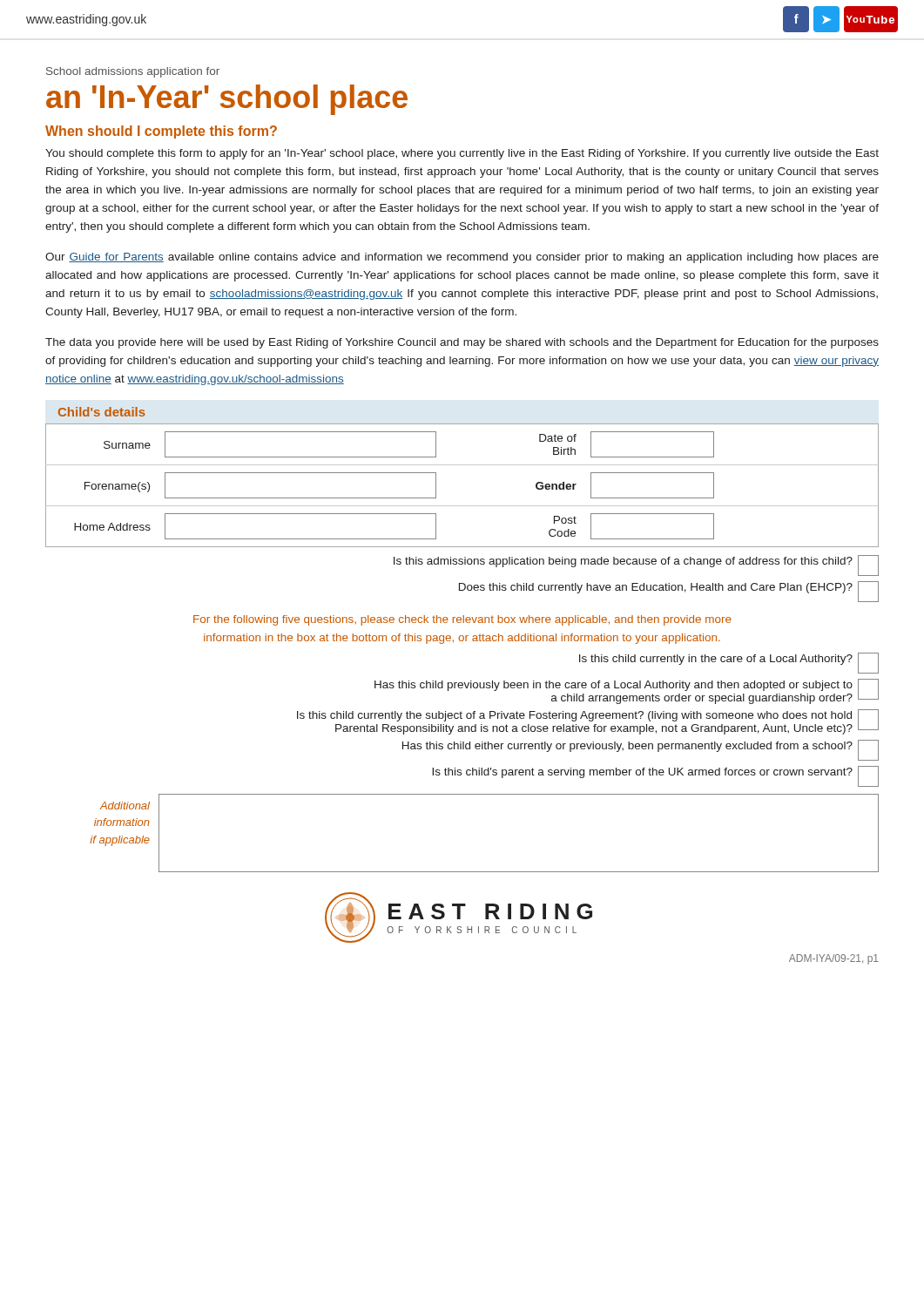Find the text block starting "Has this child previously been"
This screenshot has width=924, height=1307.
(626, 691)
